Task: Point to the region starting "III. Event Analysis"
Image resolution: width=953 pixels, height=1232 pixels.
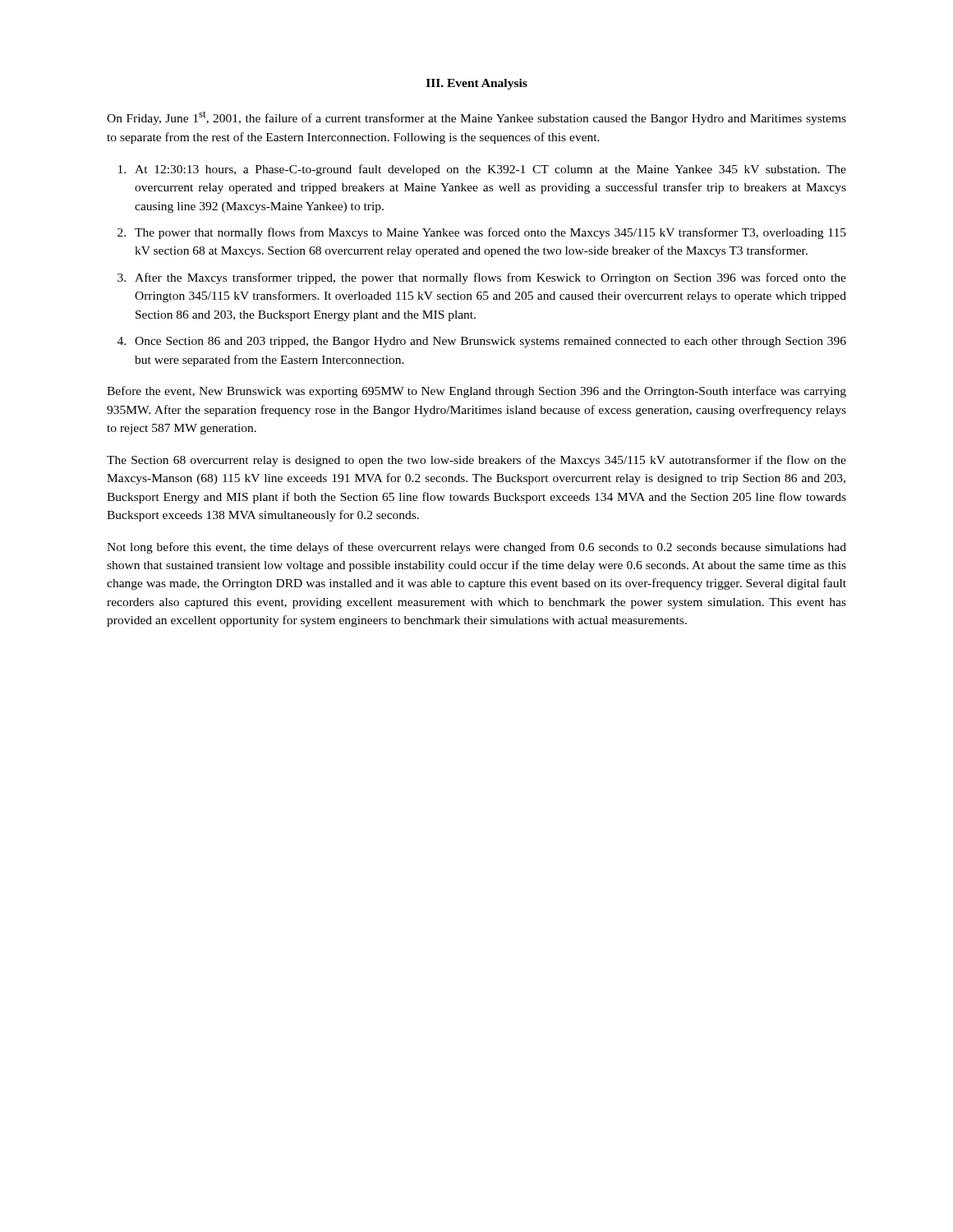Action: click(476, 83)
